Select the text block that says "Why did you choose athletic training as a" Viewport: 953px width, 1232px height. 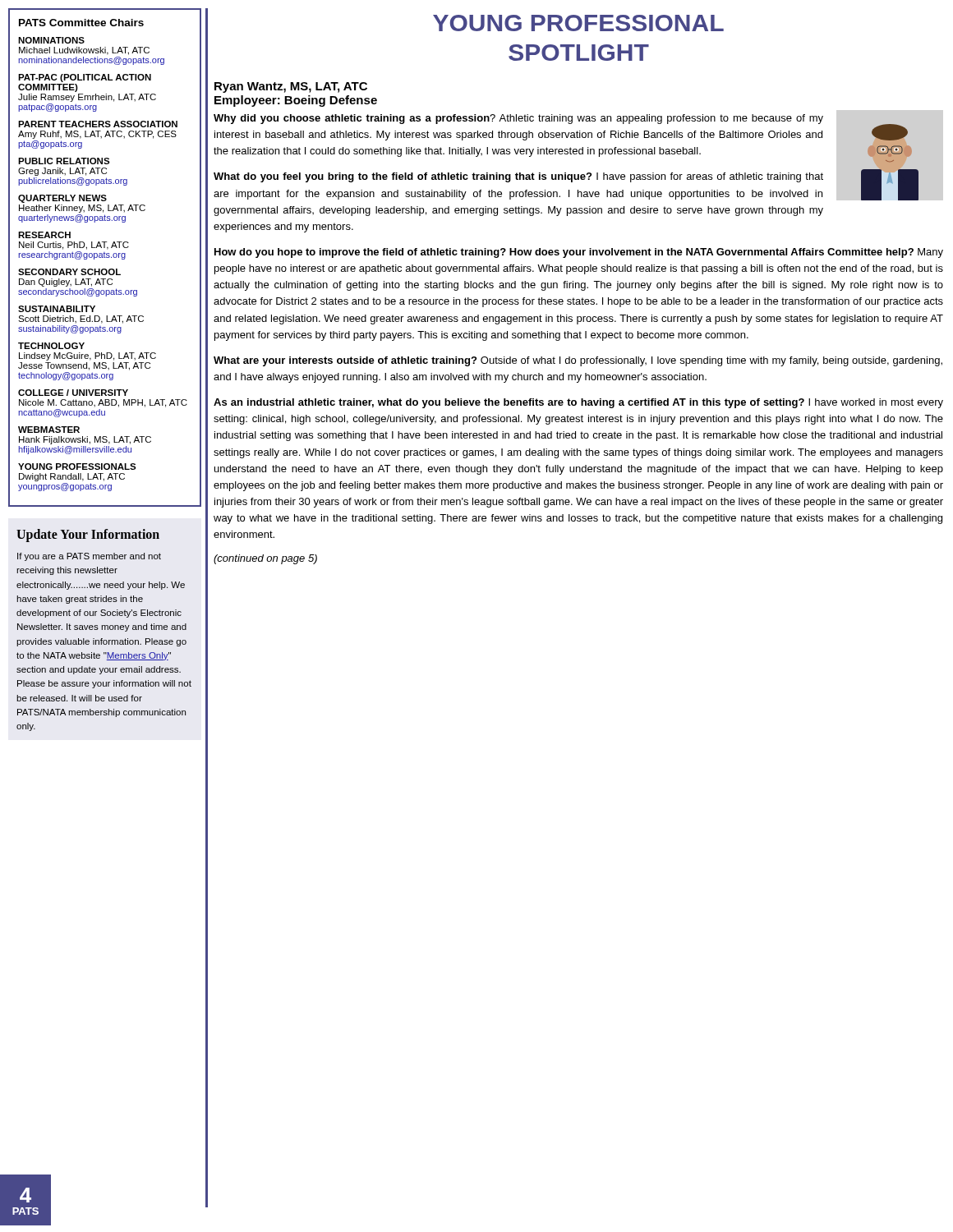click(518, 134)
